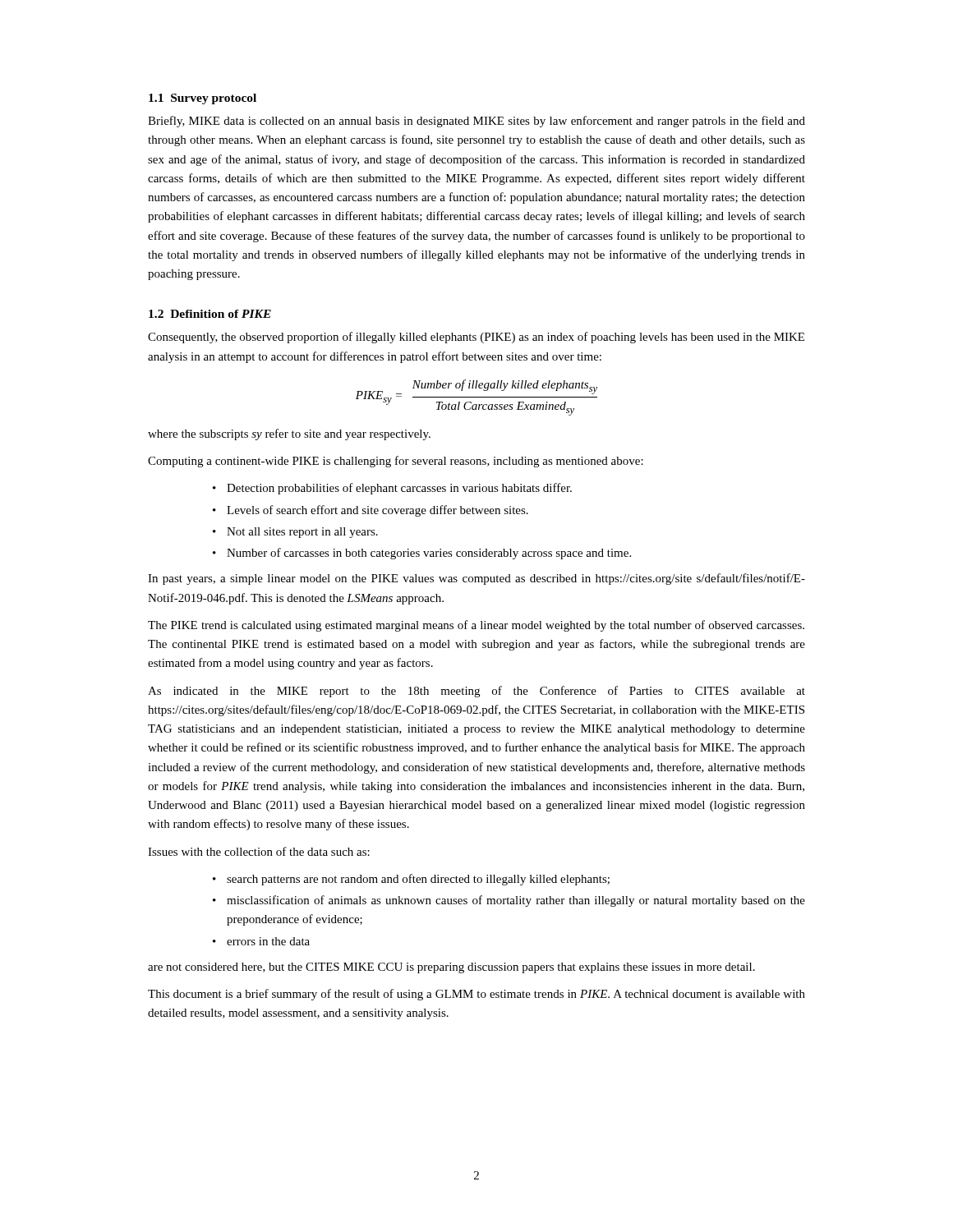Click on the text block with the text "are not considered here, but the CITES MIKE"
This screenshot has width=953, height=1232.
pos(452,967)
